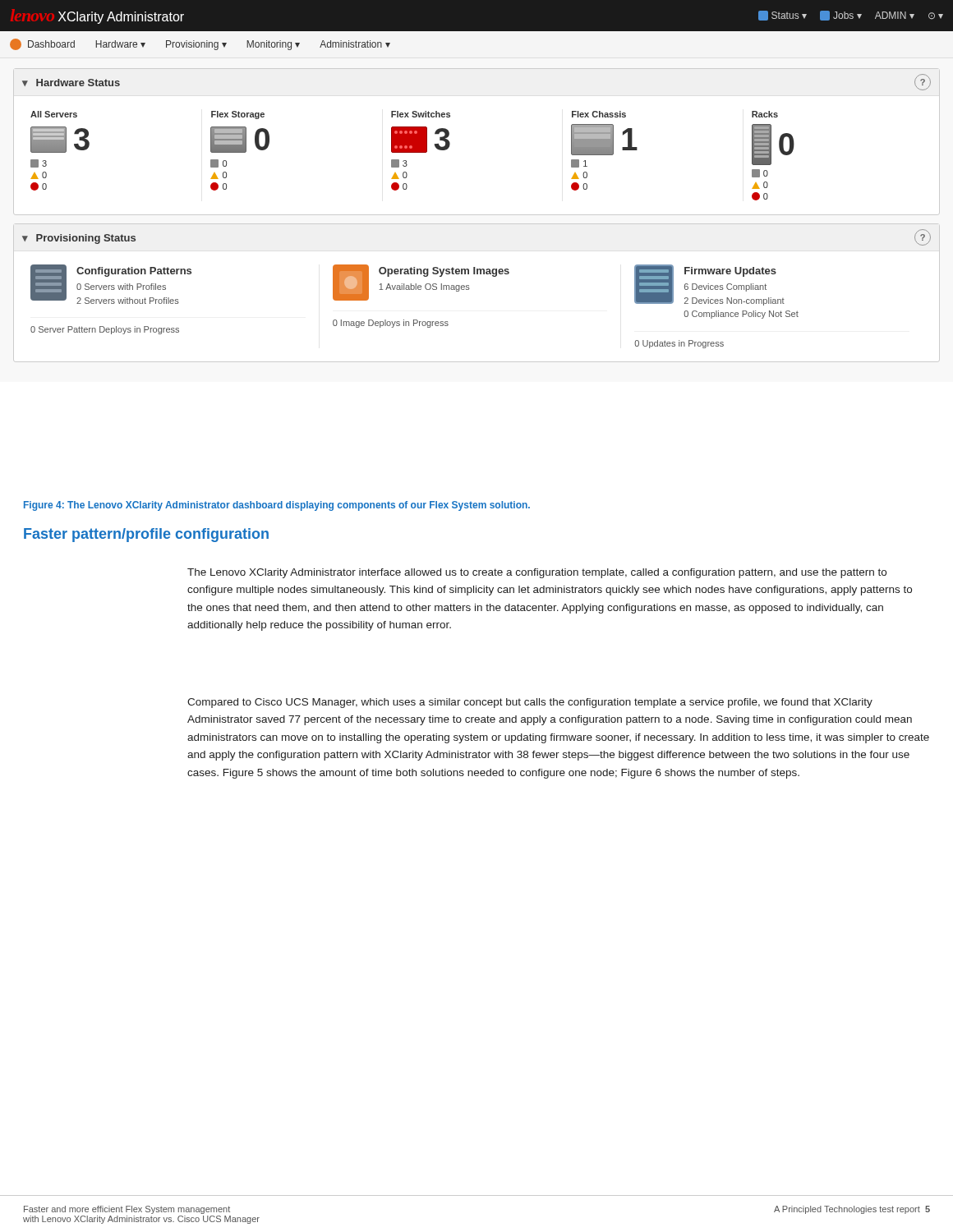
Task: Select the section header containing "Faster pattern/profile configuration"
Action: [146, 534]
